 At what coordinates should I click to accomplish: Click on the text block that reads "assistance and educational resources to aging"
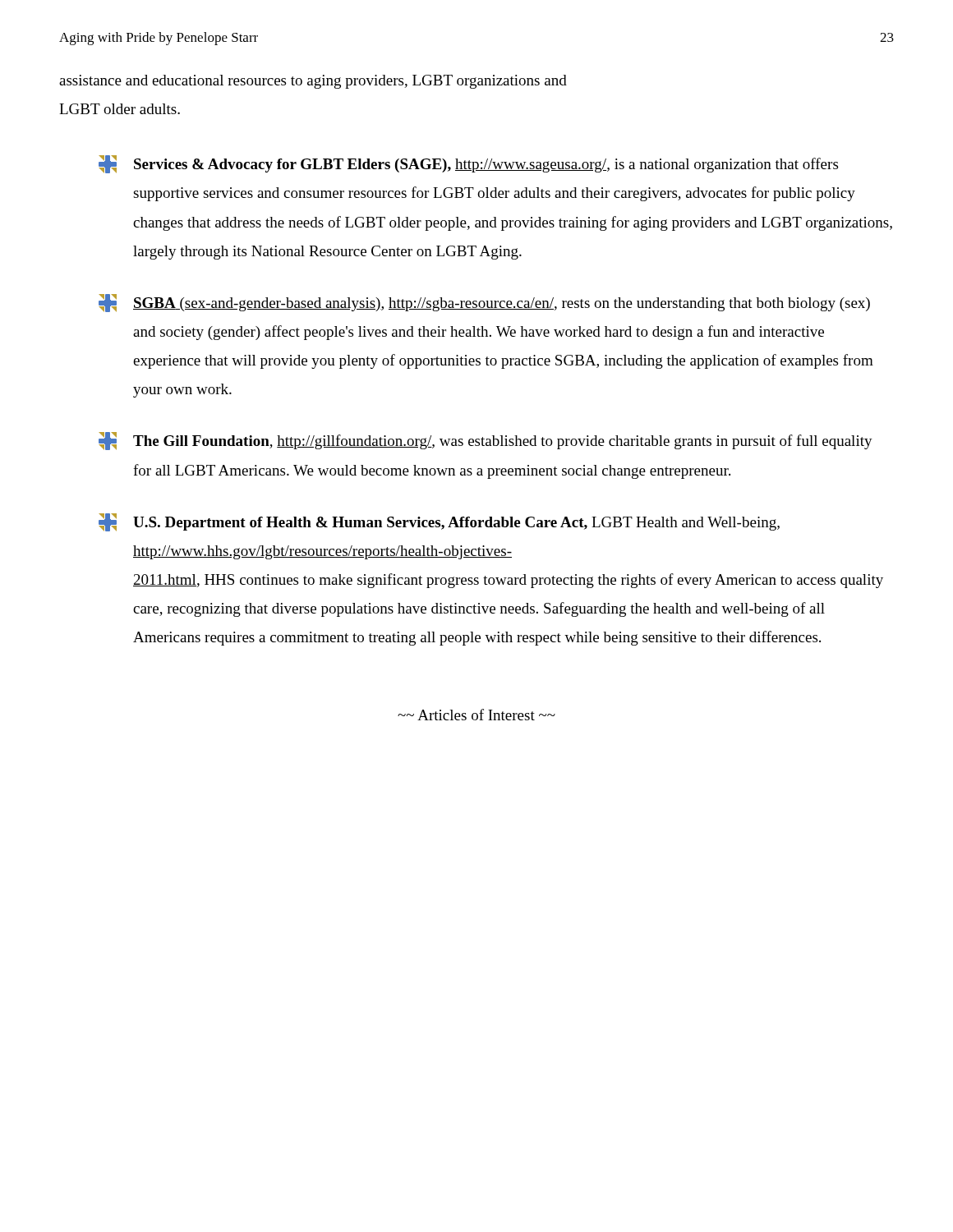[313, 94]
